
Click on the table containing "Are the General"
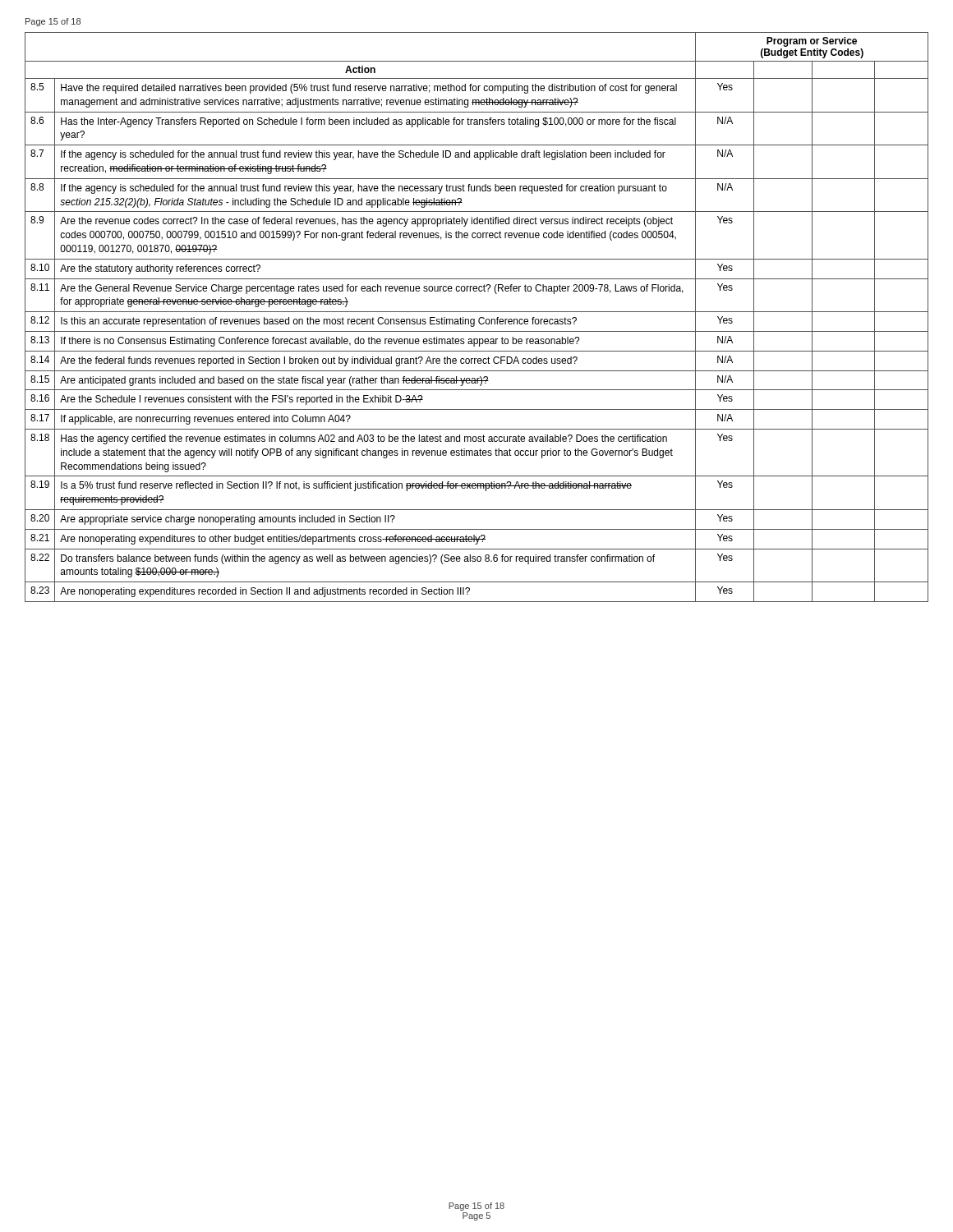tap(476, 317)
